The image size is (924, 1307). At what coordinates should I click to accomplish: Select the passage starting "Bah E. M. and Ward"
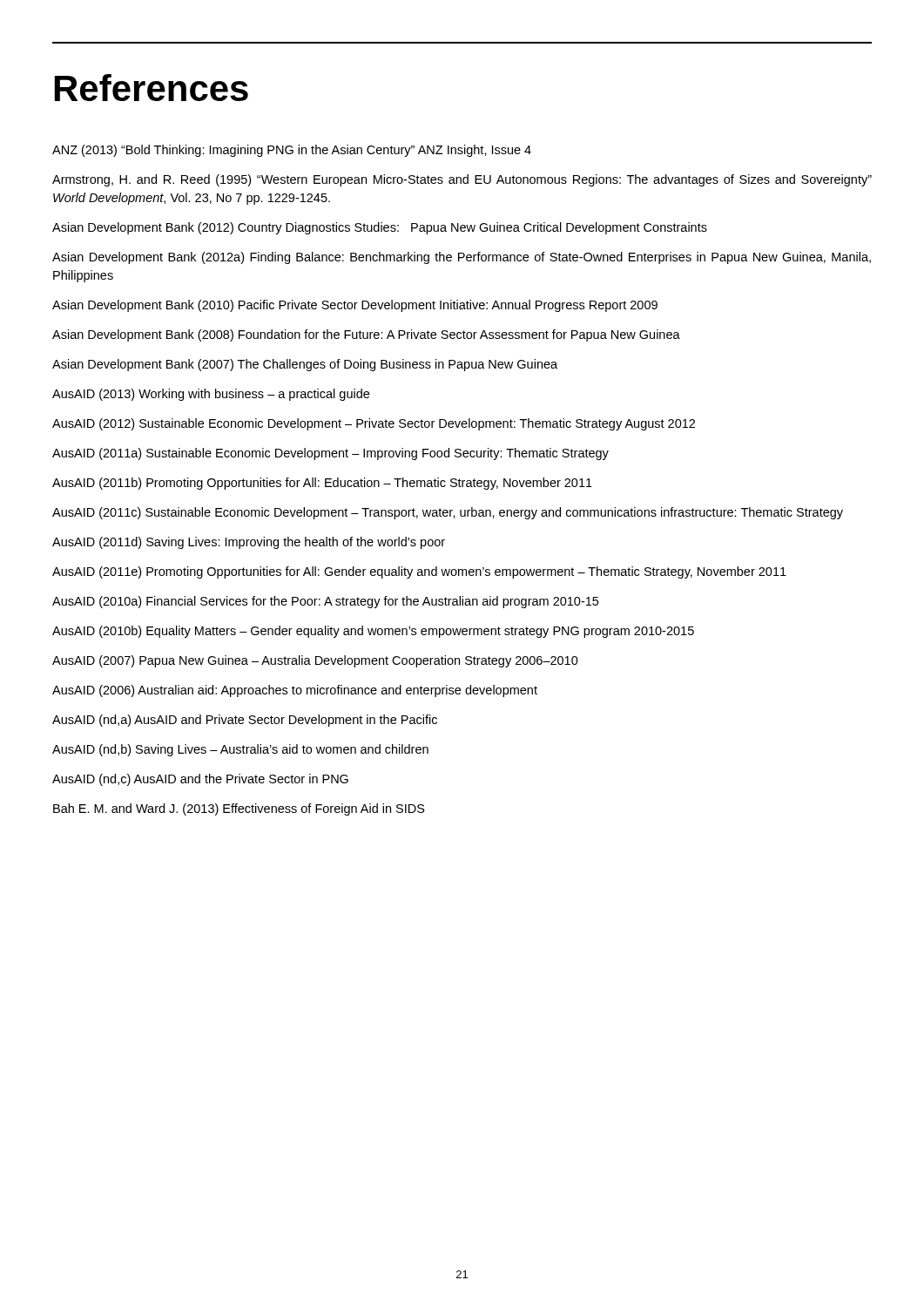(239, 809)
